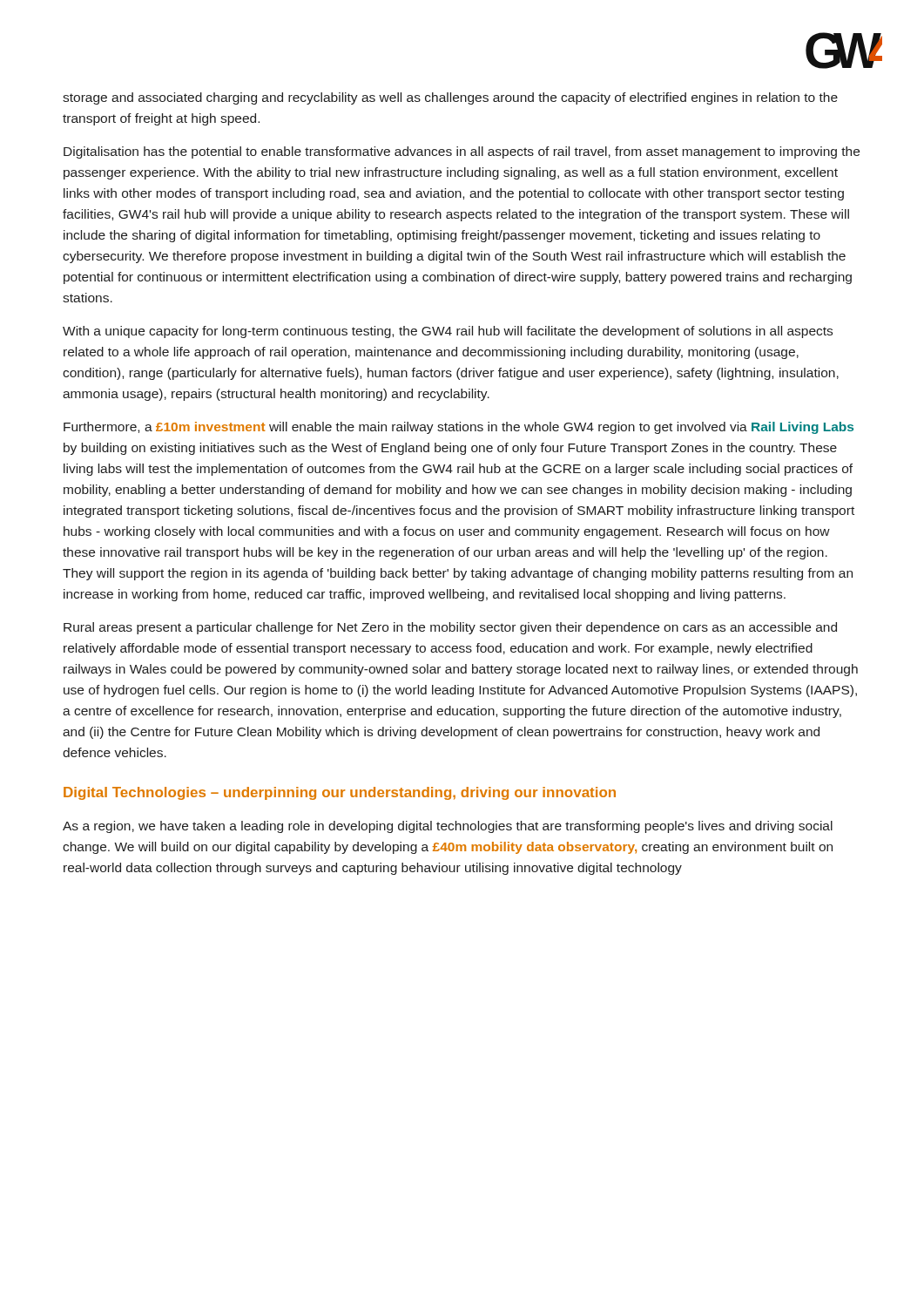Where is the passage that starts "With a unique capacity for long-term"?
The width and height of the screenshot is (924, 1307).
(462, 363)
